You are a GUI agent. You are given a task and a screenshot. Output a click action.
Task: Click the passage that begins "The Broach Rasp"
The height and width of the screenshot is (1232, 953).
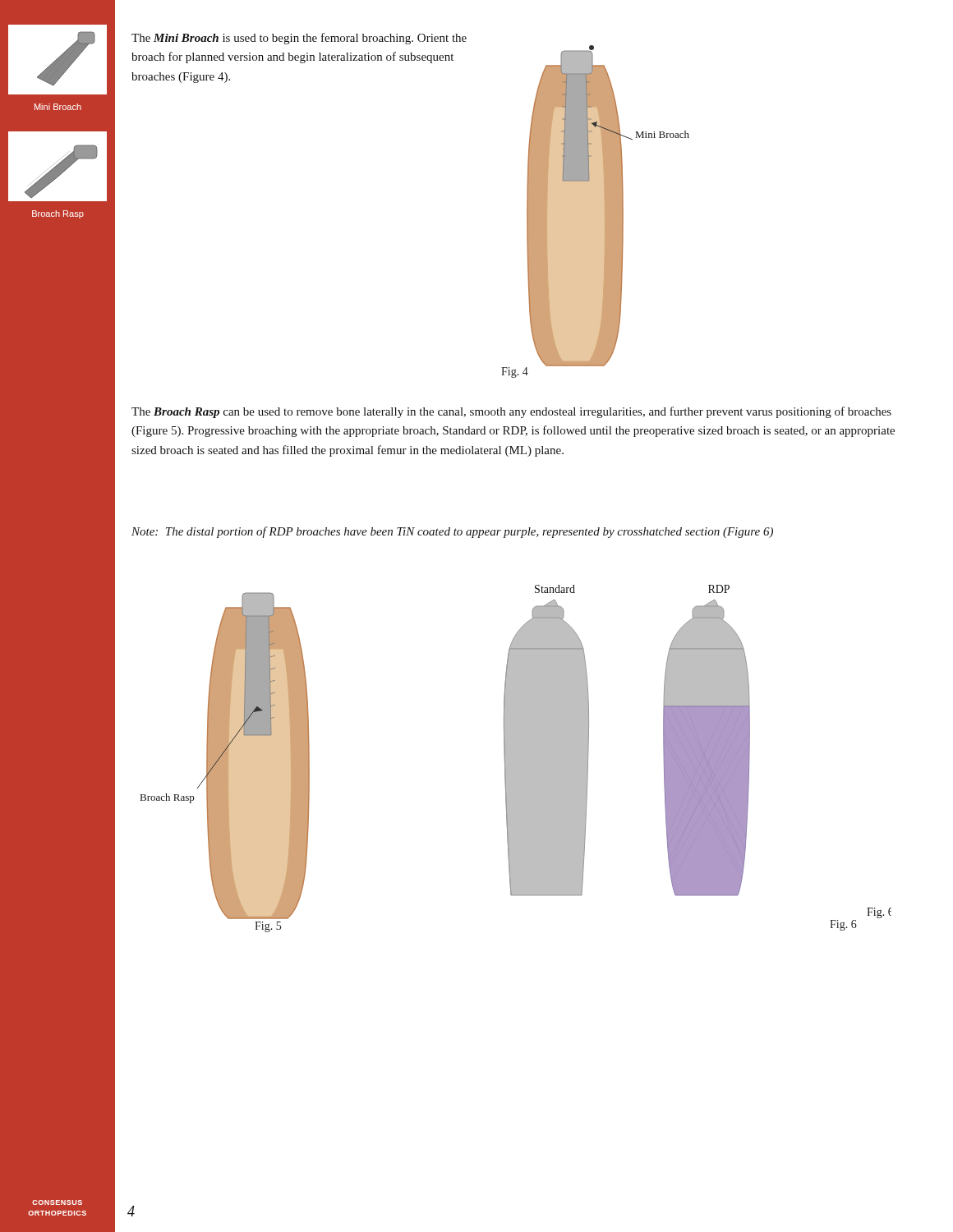click(x=513, y=431)
